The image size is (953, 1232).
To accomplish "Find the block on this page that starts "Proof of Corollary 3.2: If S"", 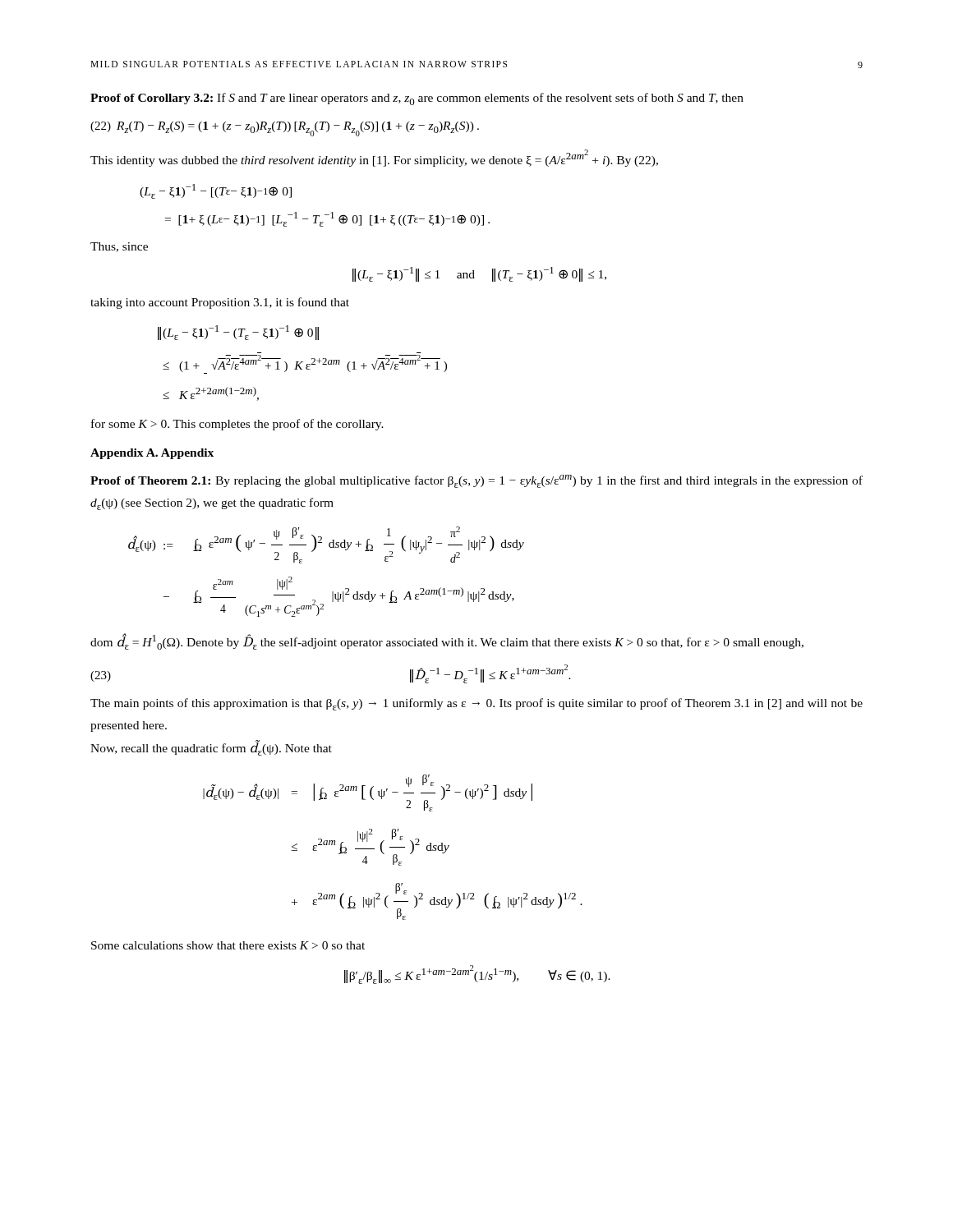I will click(417, 99).
